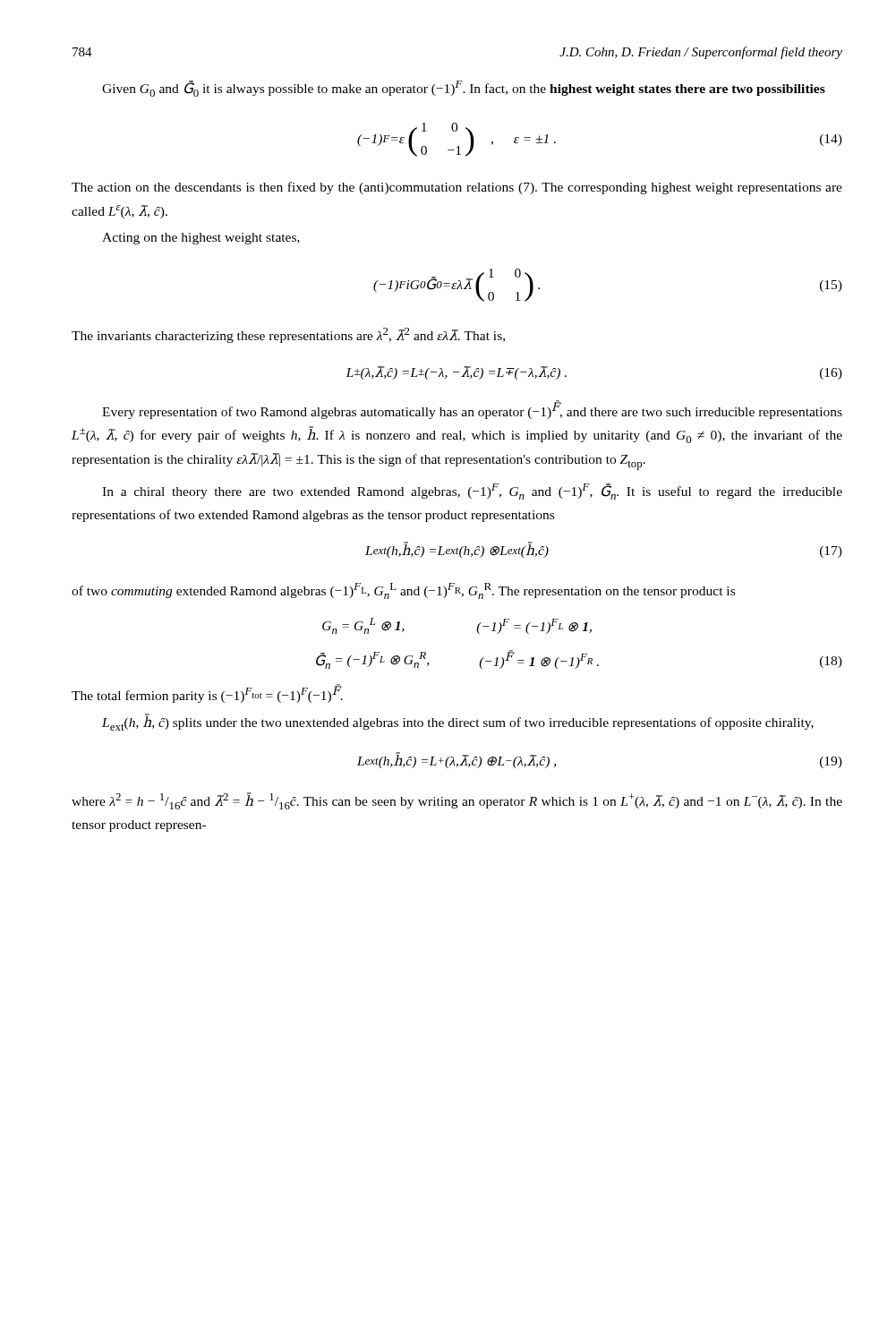Point to the block starting "(−1)F = ε"
896x1343 pixels.
click(x=458, y=146)
